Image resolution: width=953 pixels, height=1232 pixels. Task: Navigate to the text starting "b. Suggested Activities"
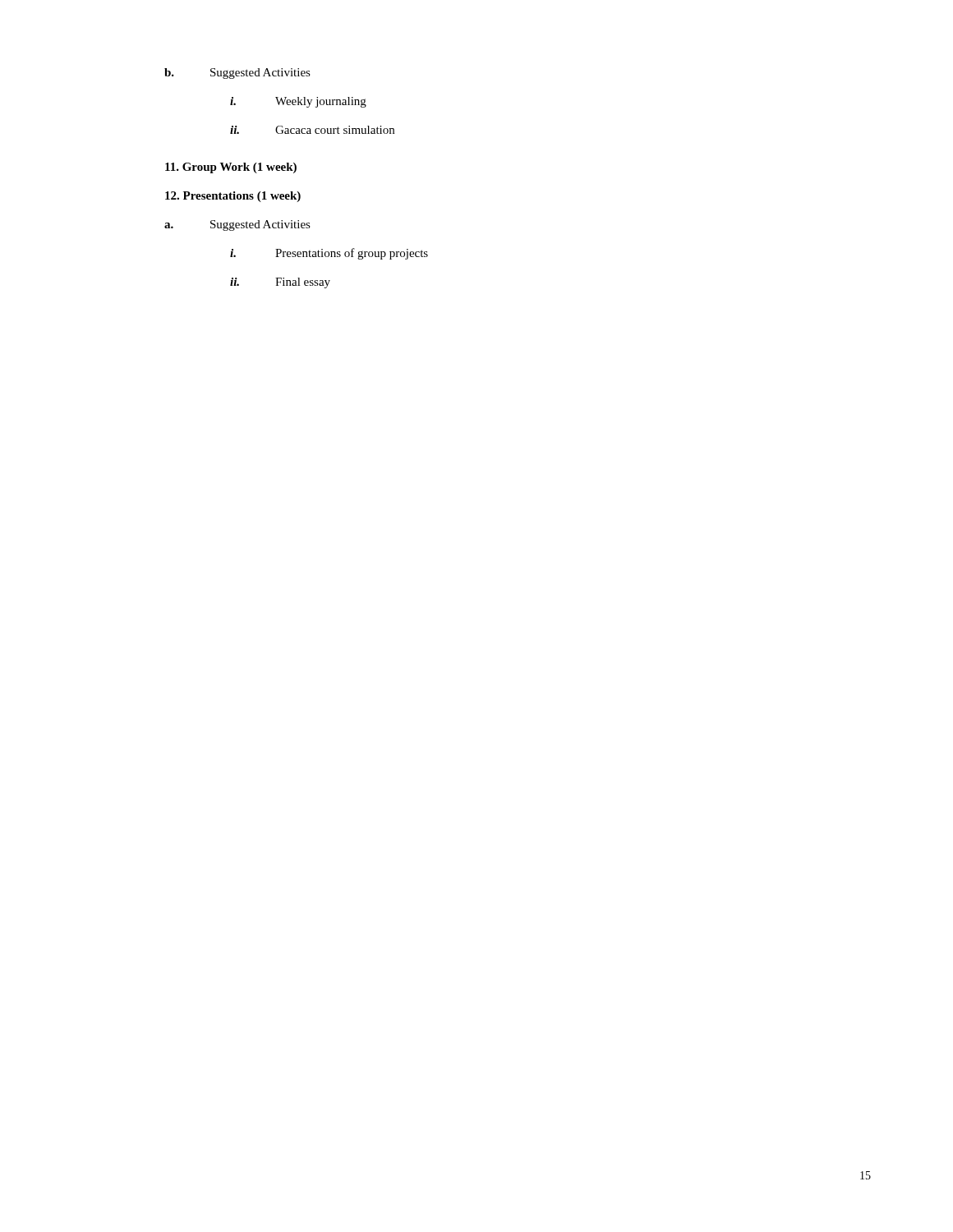coord(237,73)
